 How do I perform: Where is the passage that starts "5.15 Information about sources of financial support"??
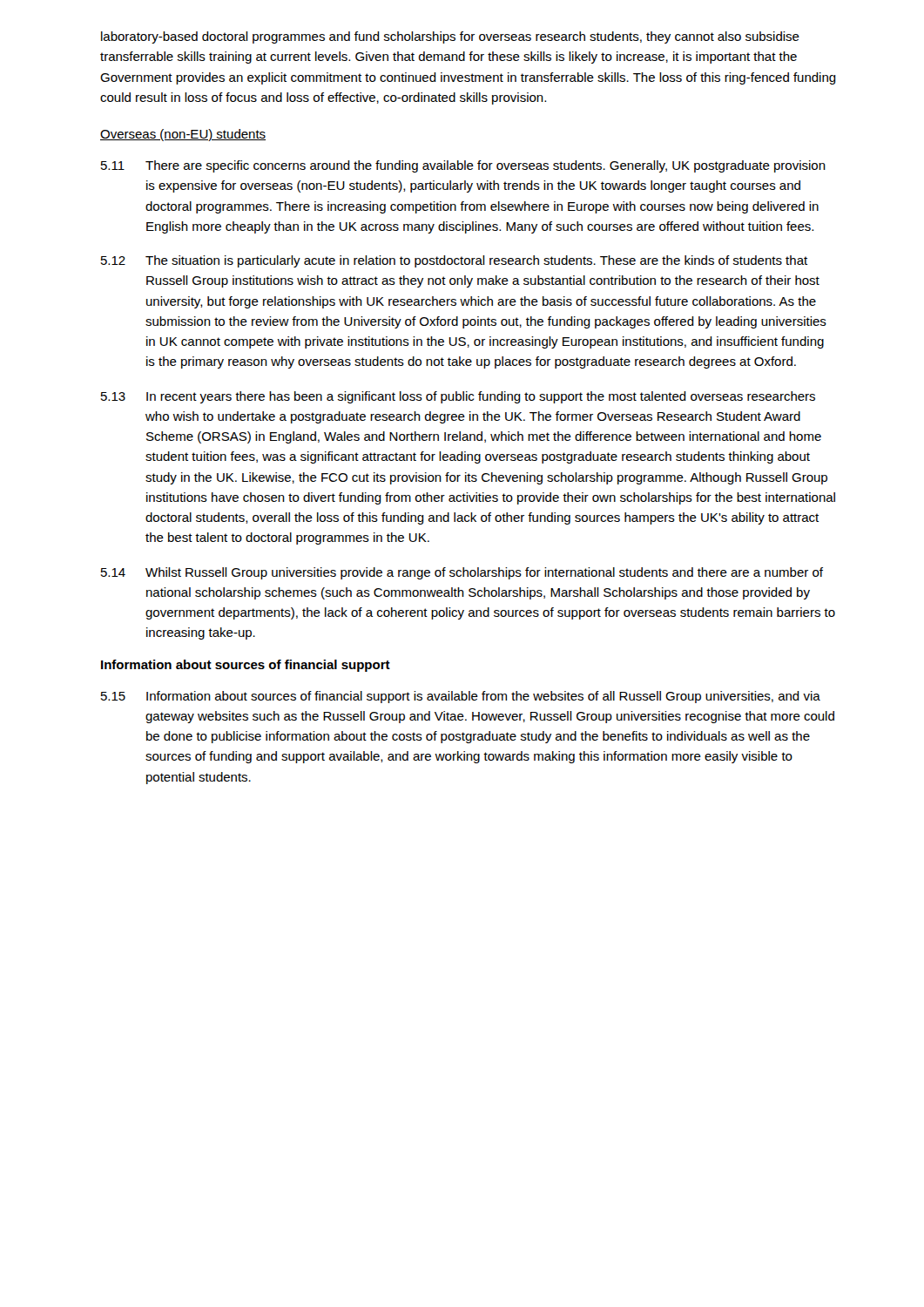click(469, 736)
